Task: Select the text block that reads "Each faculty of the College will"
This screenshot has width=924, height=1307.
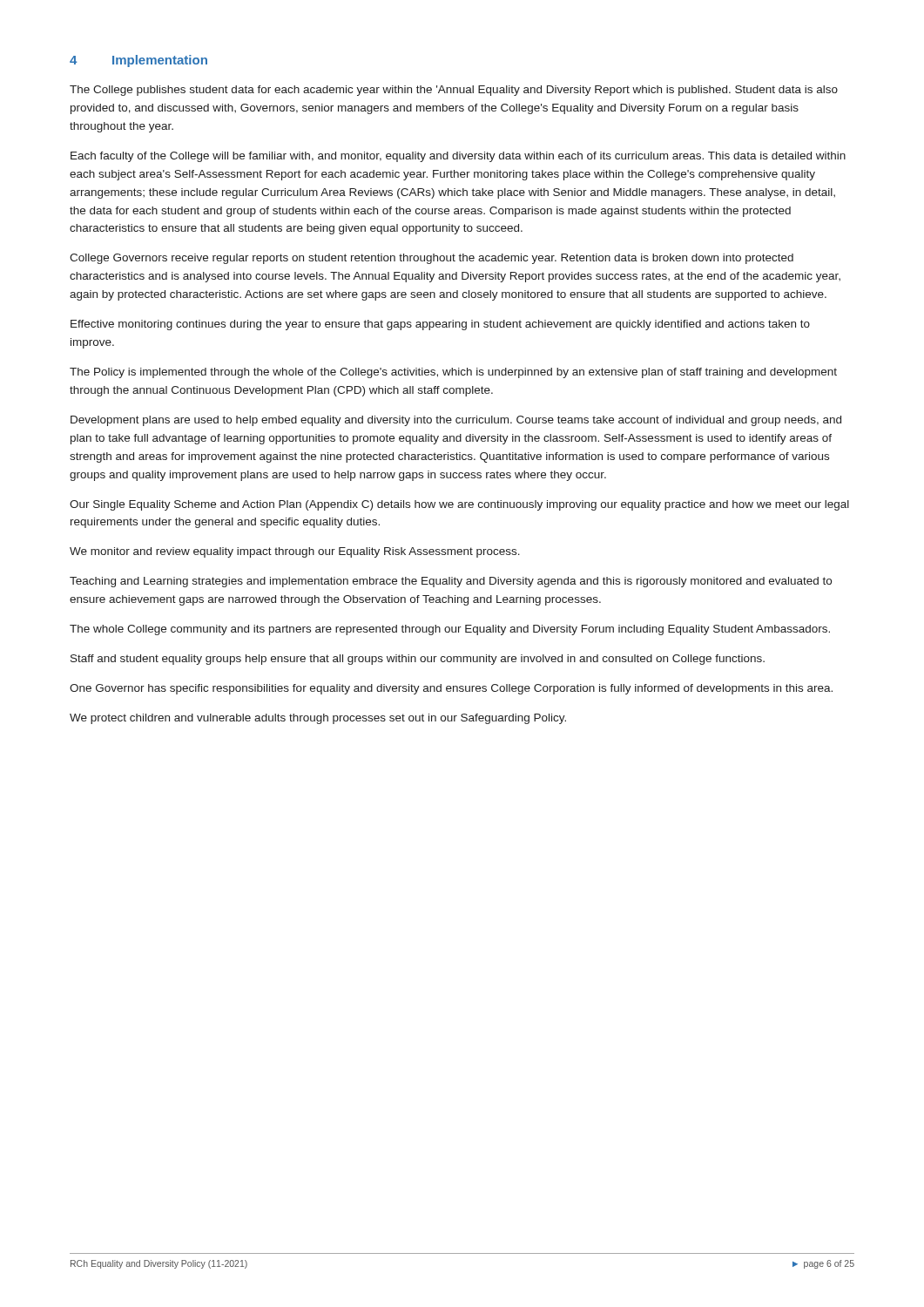Action: coord(458,192)
